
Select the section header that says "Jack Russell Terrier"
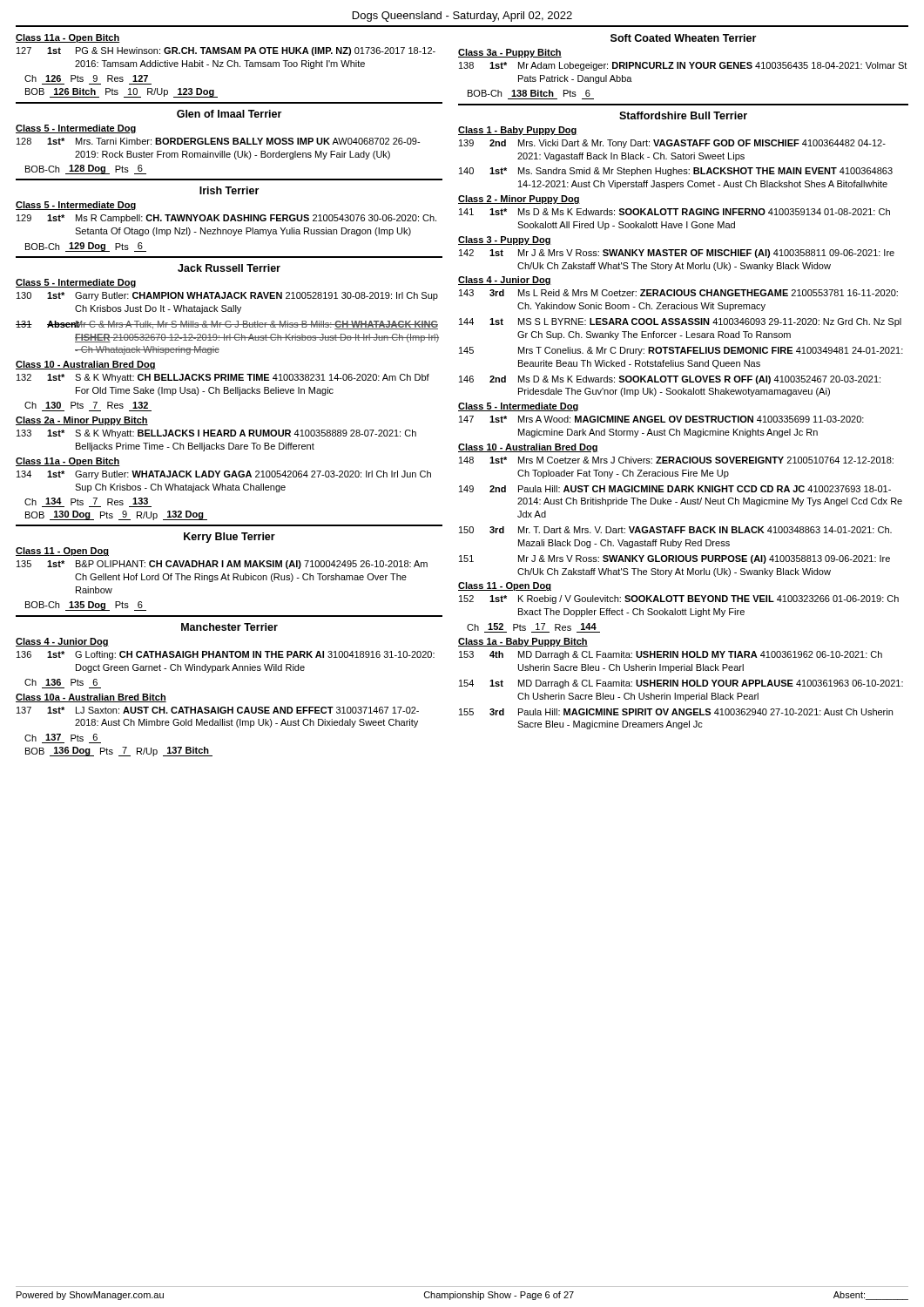(229, 268)
